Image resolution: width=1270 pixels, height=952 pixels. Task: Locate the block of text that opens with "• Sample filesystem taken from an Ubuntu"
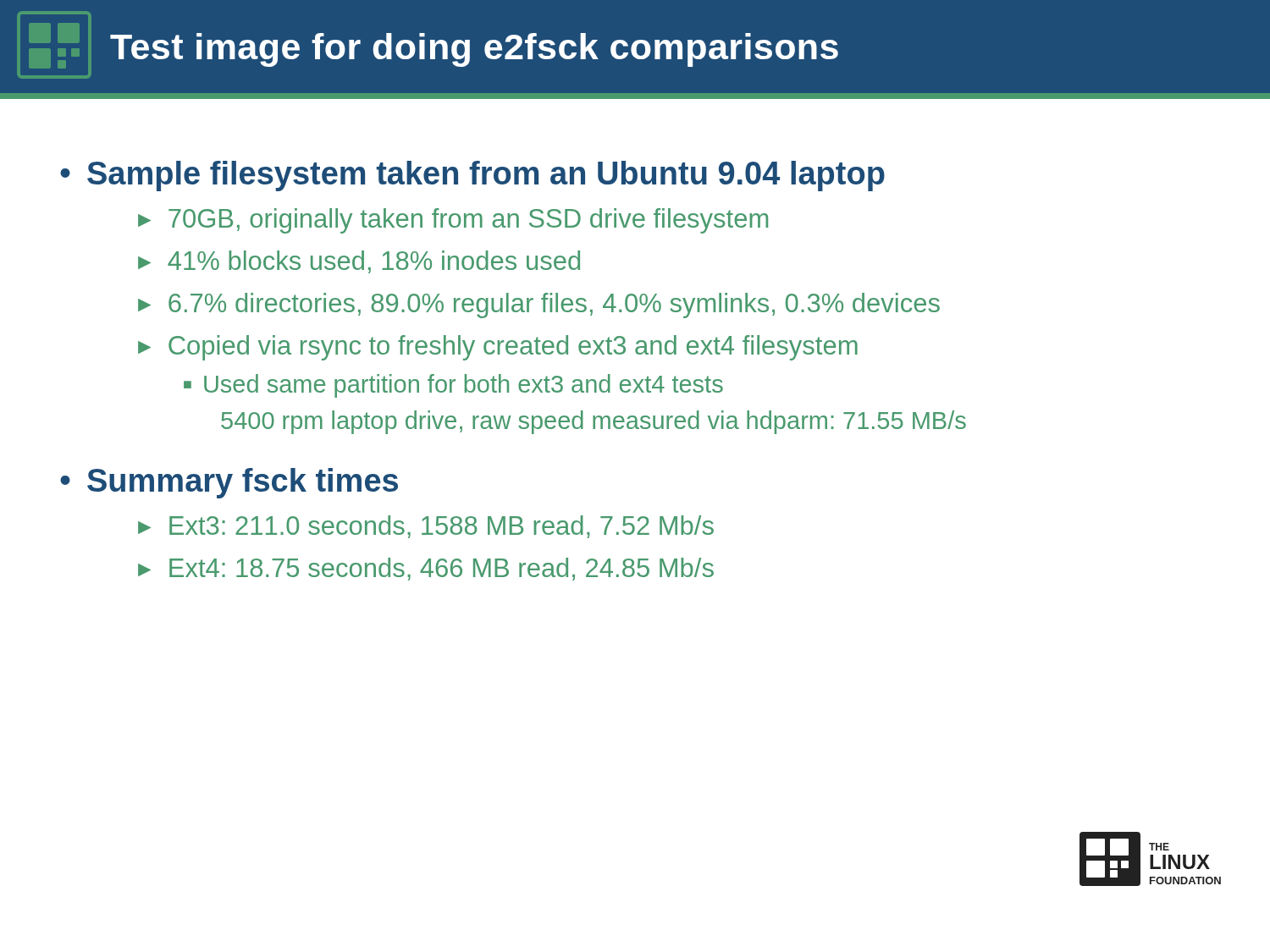tap(472, 174)
